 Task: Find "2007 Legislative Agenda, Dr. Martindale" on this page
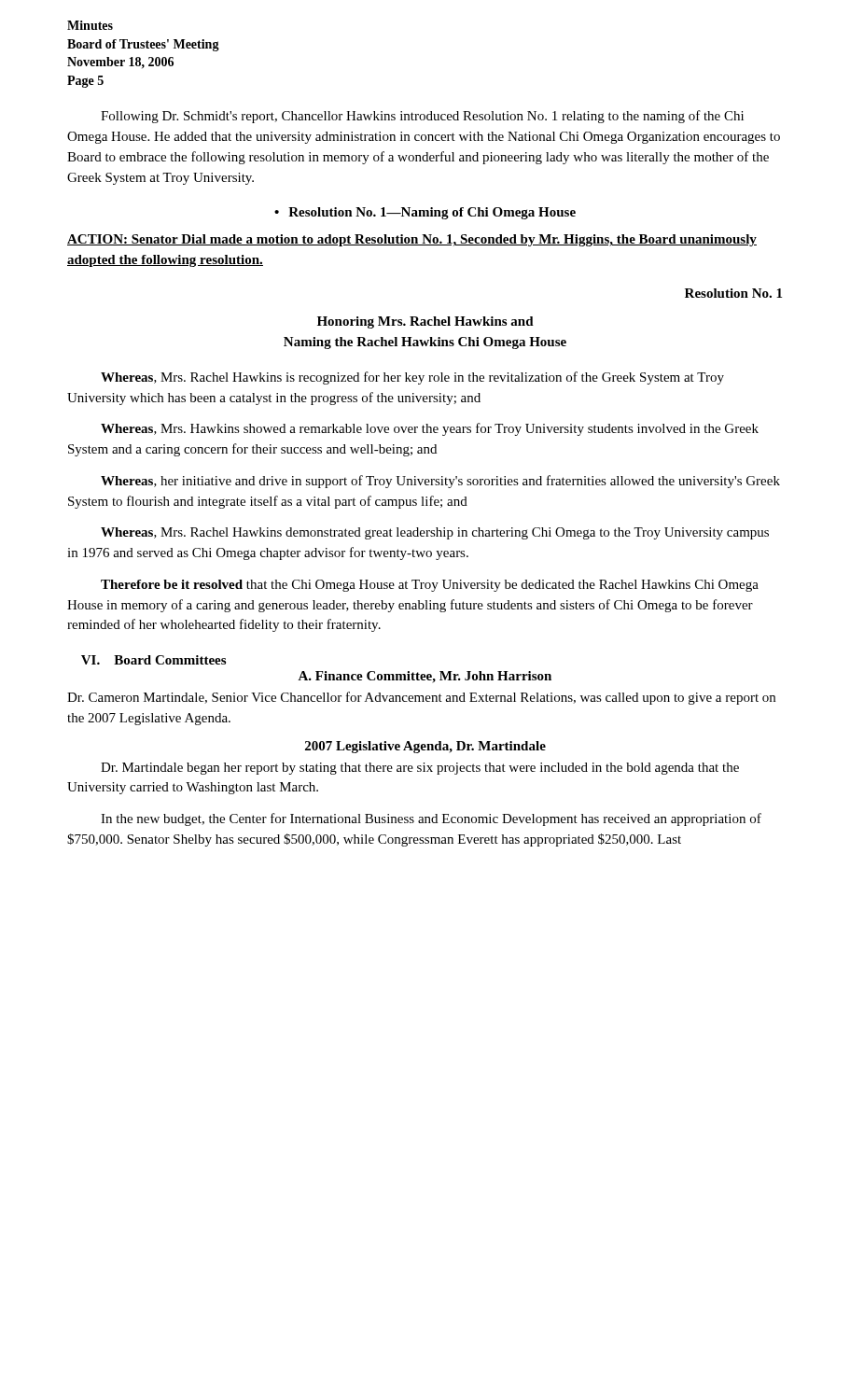425,745
